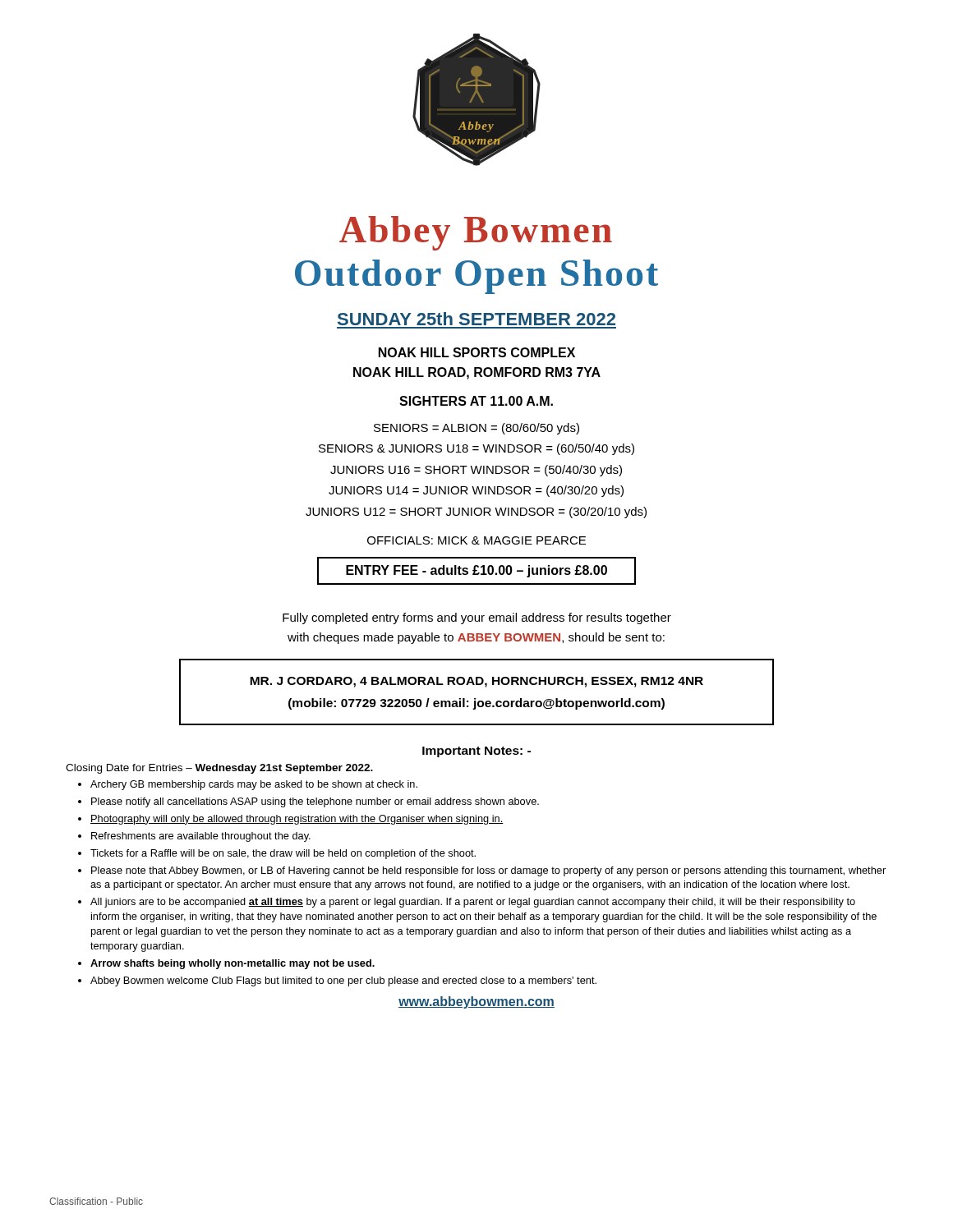Screen dimensions: 1232x953
Task: Click on the text block containing "NOAK HILL SPORTS COMPLEX NOAK HILL"
Action: point(476,362)
